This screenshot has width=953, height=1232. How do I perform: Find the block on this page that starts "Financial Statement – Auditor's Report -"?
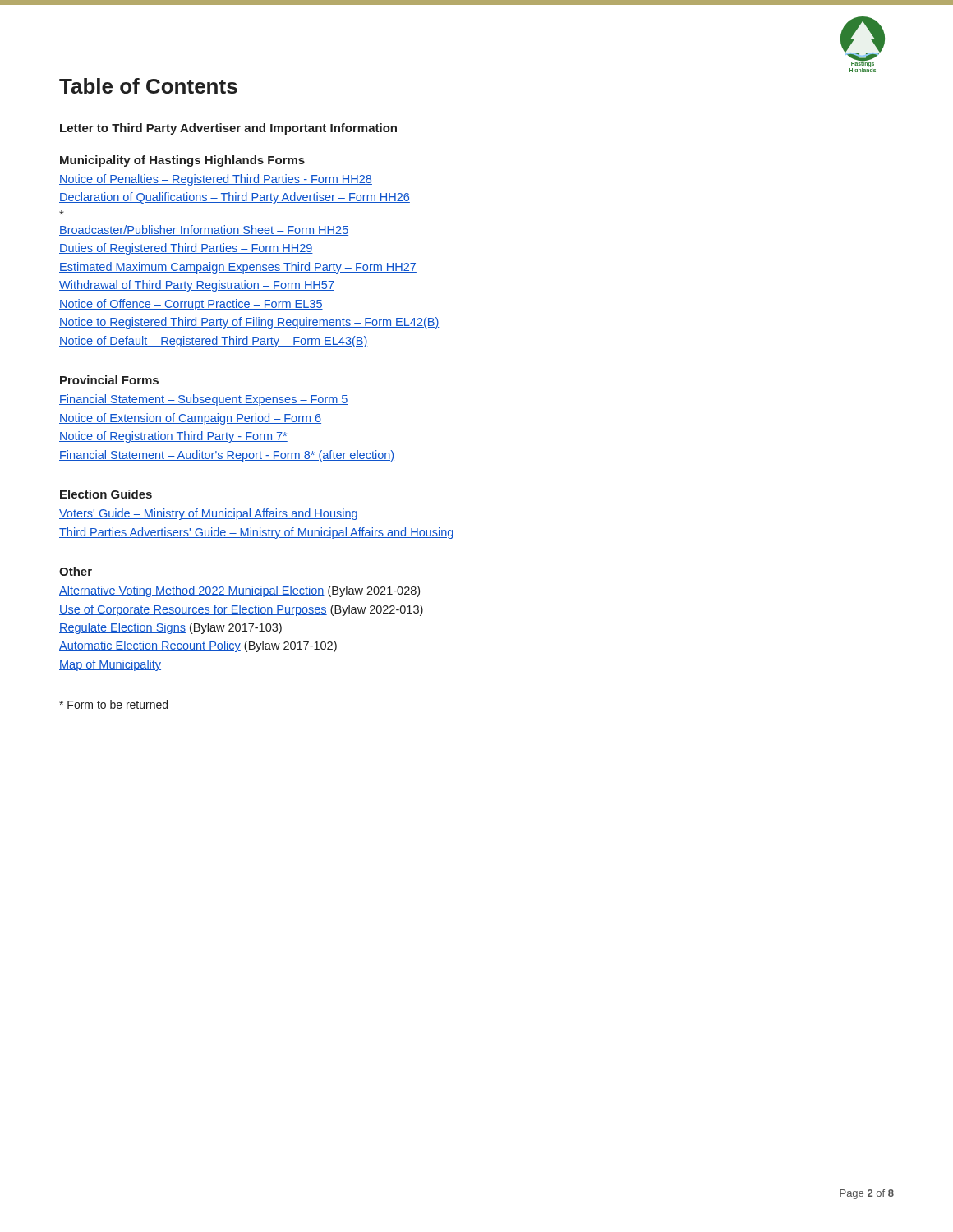tap(227, 456)
